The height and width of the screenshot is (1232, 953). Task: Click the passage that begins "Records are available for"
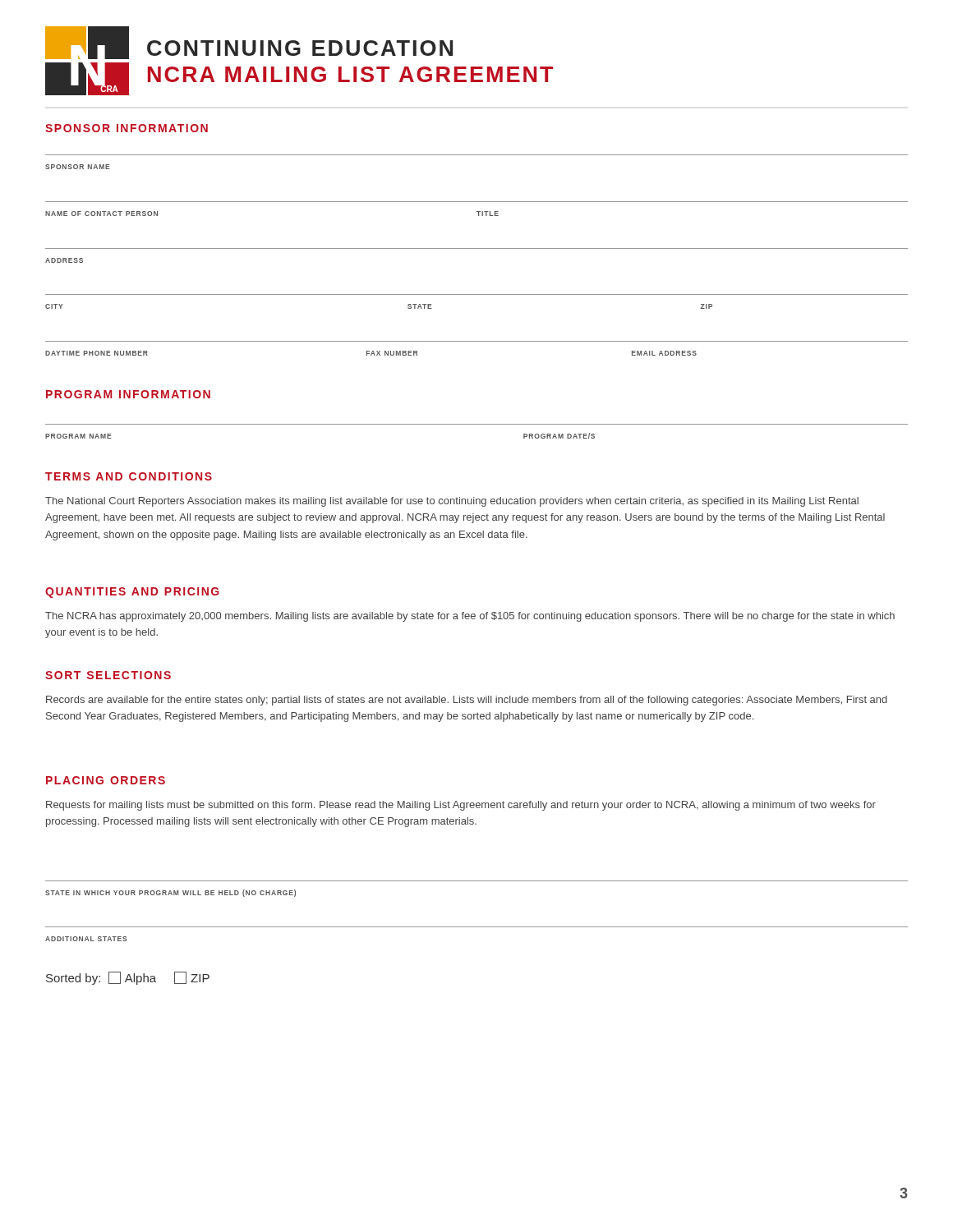coord(466,708)
